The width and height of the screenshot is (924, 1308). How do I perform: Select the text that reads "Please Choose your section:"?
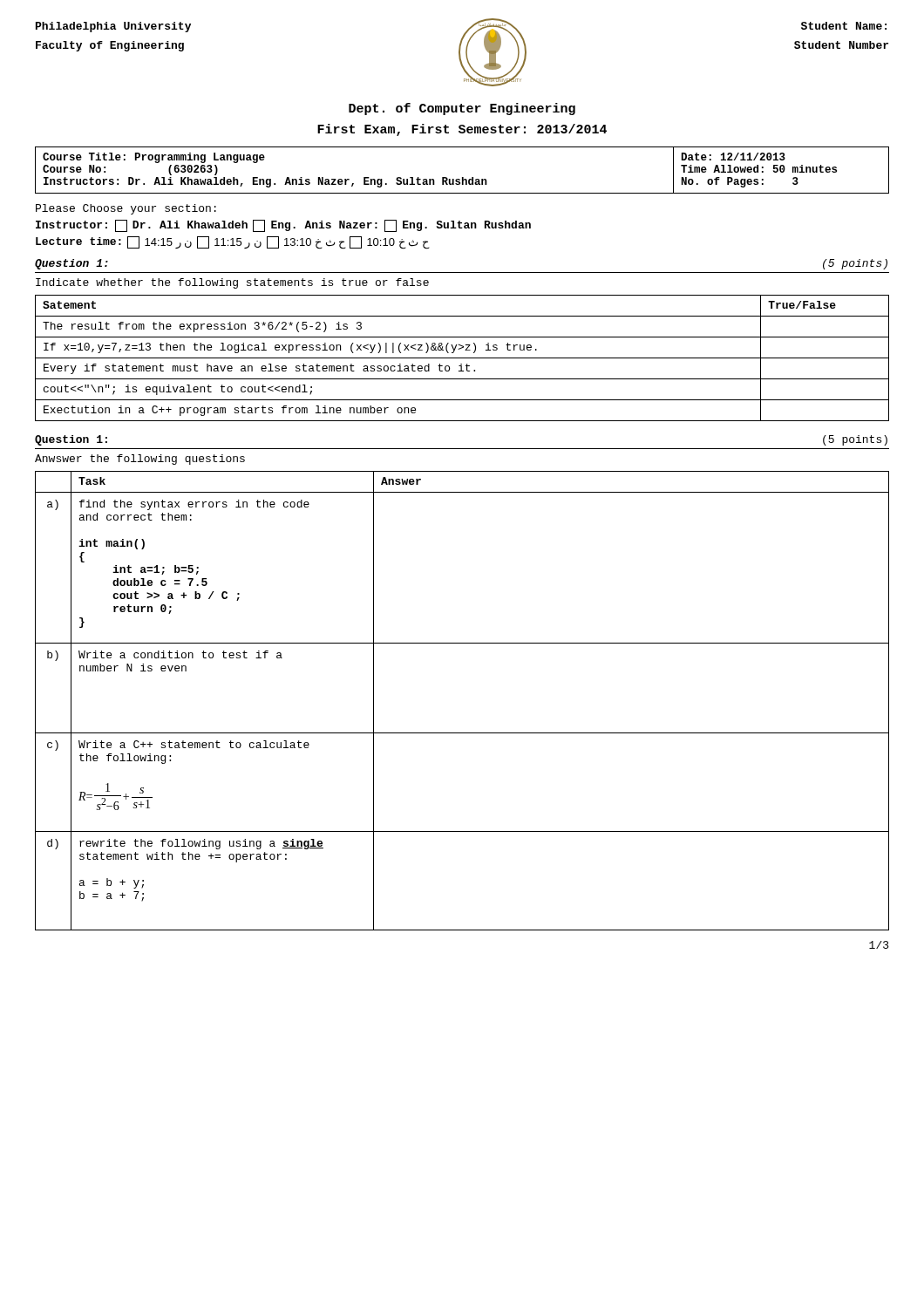(127, 209)
